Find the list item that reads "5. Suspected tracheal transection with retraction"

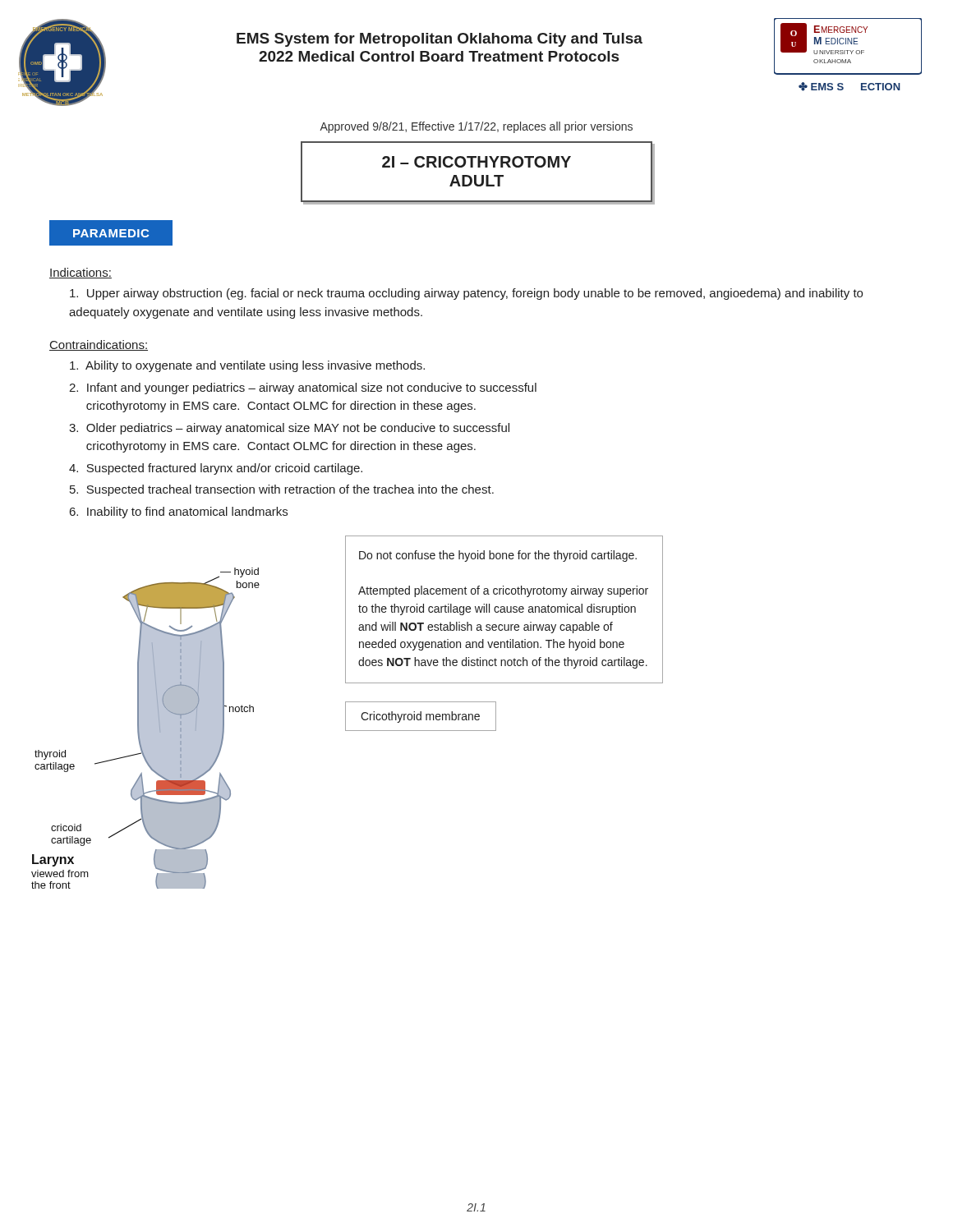[x=282, y=489]
